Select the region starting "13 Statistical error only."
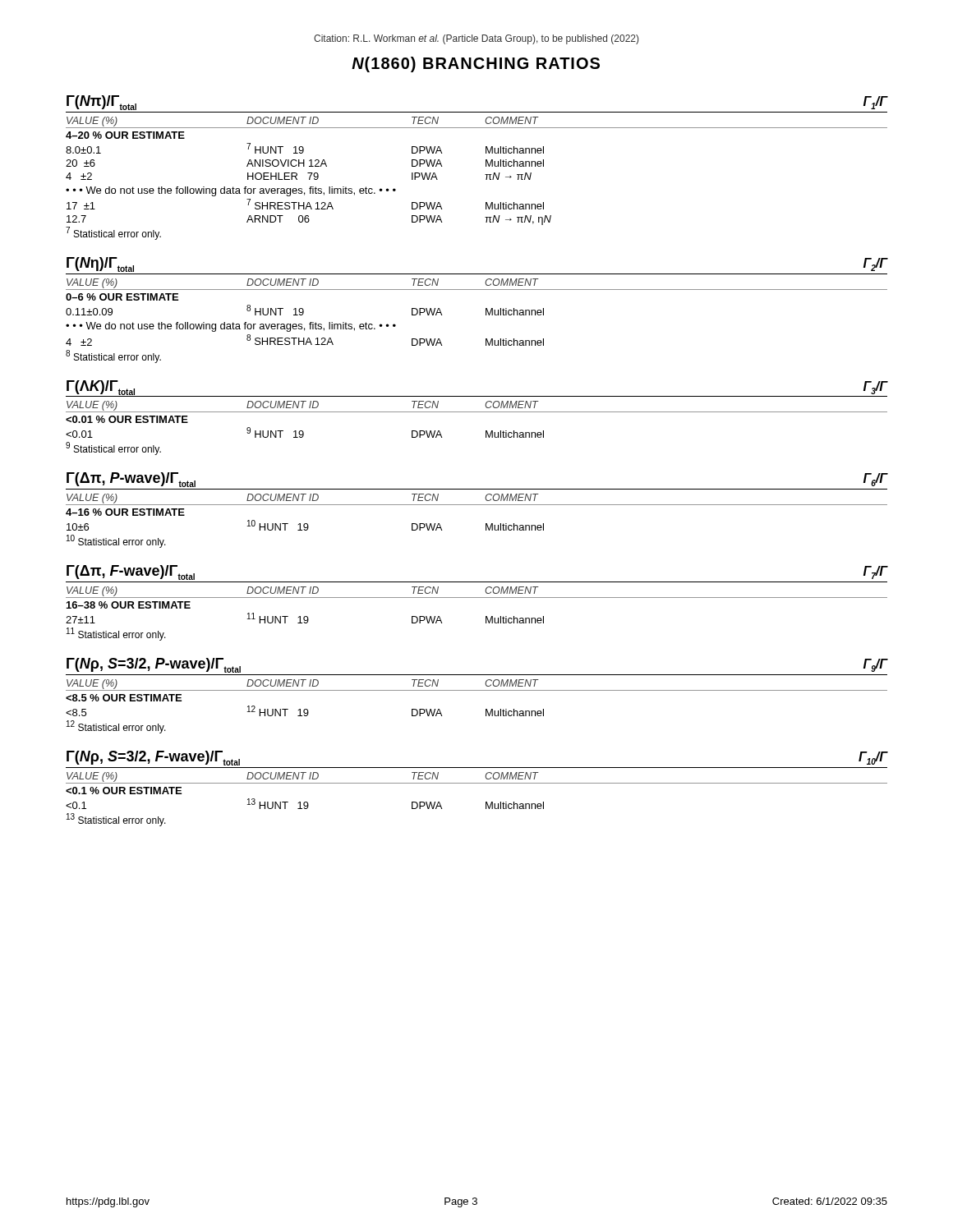 (x=116, y=819)
